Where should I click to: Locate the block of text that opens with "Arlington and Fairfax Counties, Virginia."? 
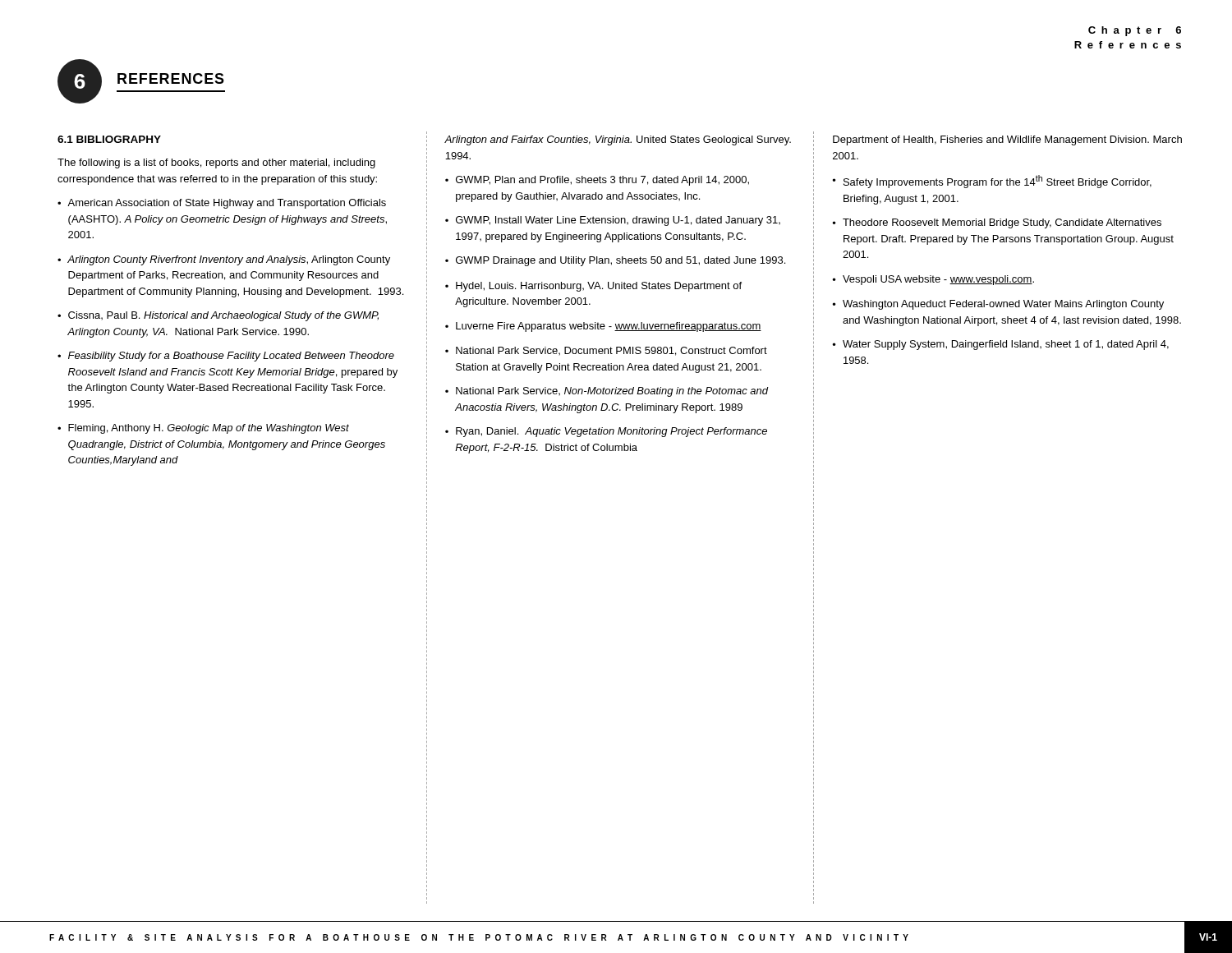click(x=620, y=147)
